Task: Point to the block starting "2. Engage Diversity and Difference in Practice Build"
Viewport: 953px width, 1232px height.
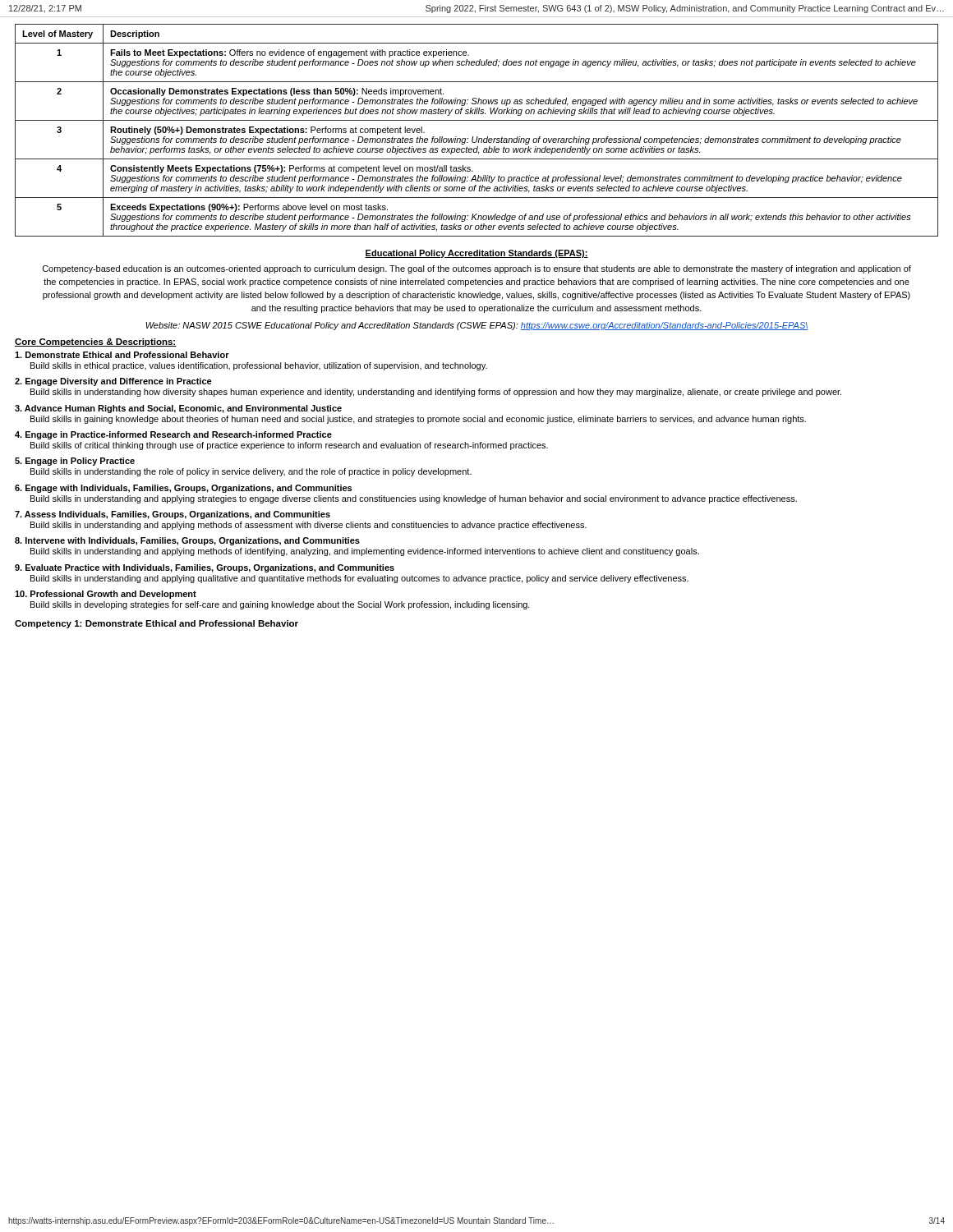Action: [x=476, y=388]
